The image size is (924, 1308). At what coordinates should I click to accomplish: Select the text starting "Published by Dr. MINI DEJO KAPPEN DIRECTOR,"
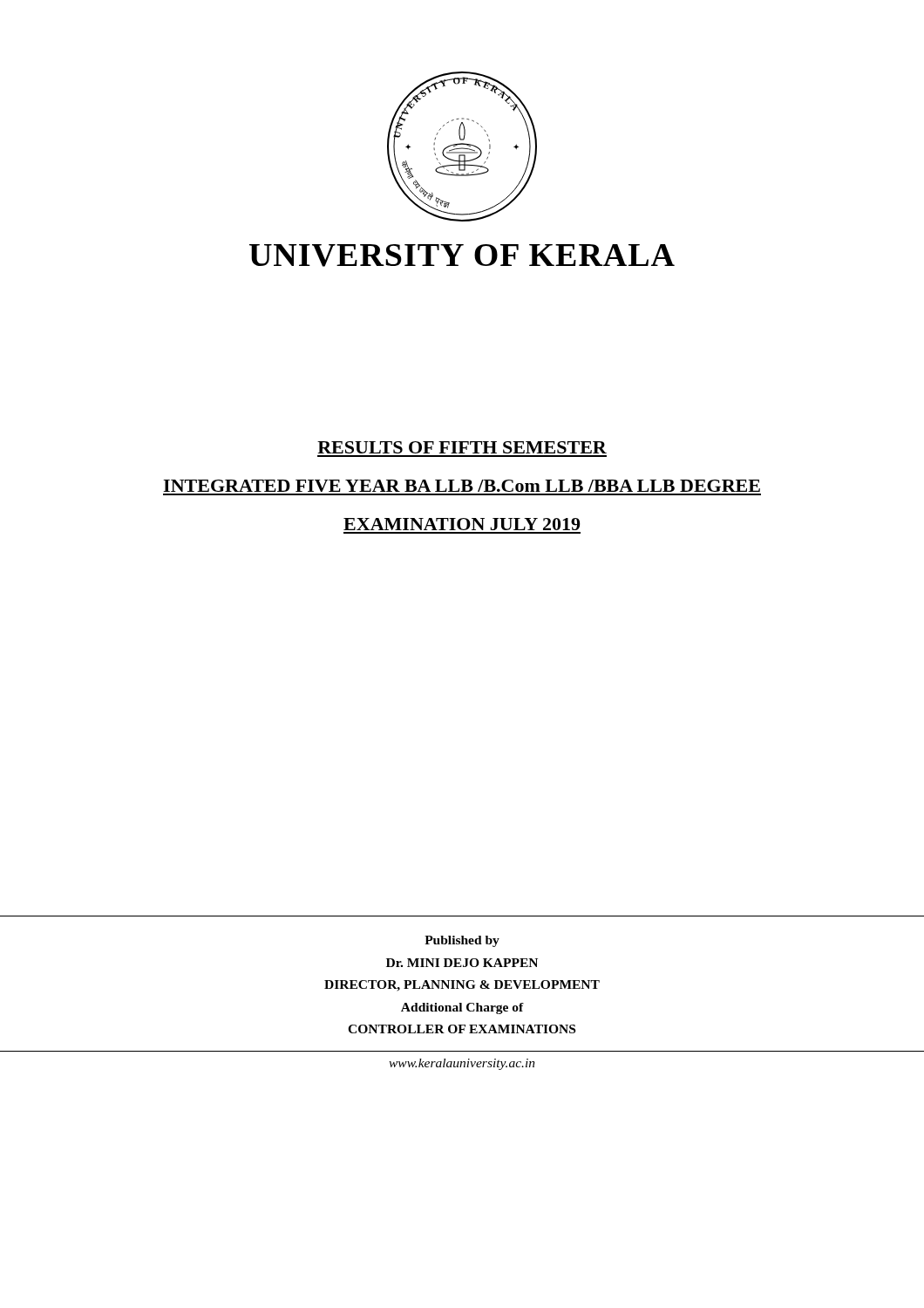[x=462, y=984]
